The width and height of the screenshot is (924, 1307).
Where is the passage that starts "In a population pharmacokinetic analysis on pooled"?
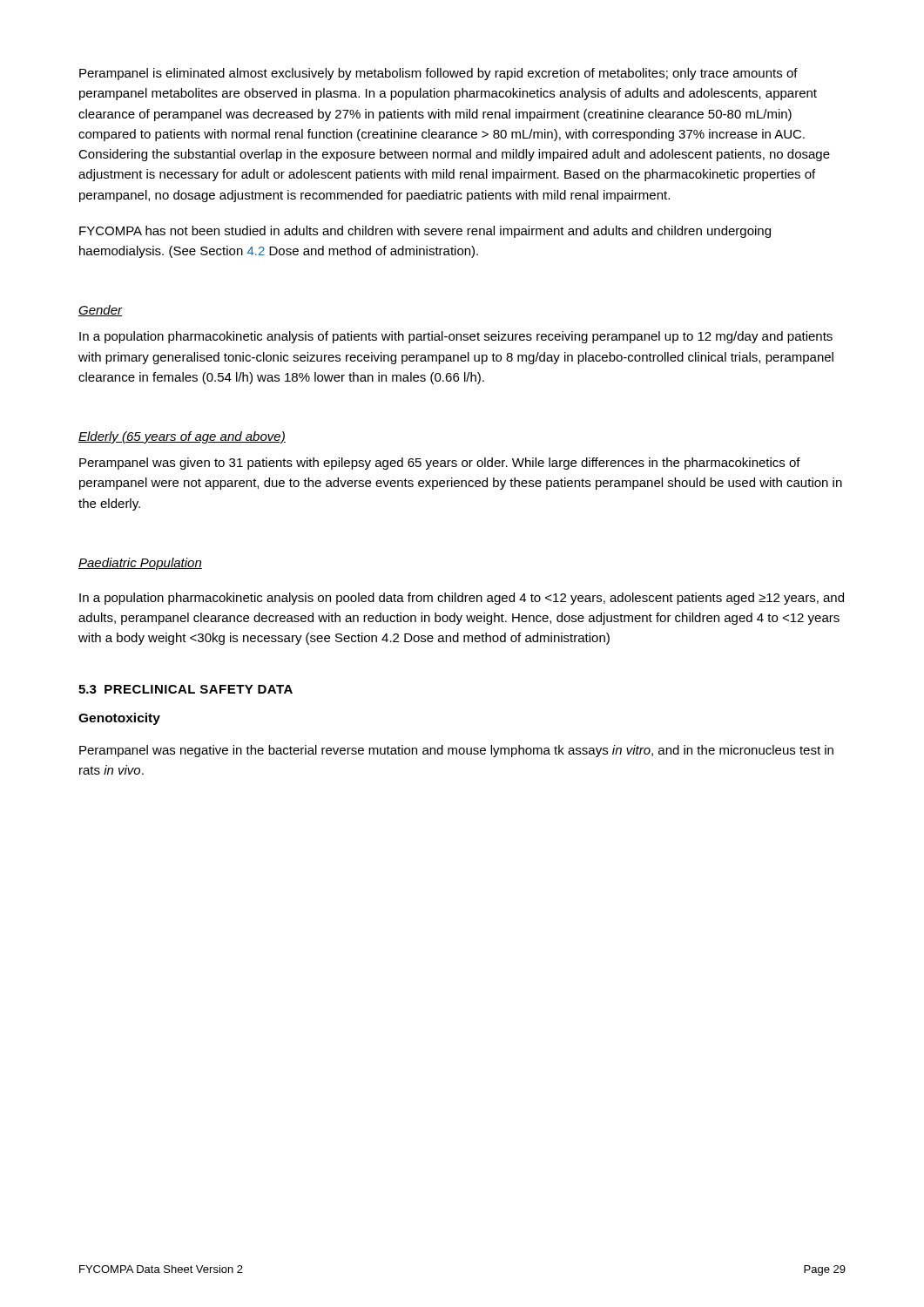tap(462, 617)
